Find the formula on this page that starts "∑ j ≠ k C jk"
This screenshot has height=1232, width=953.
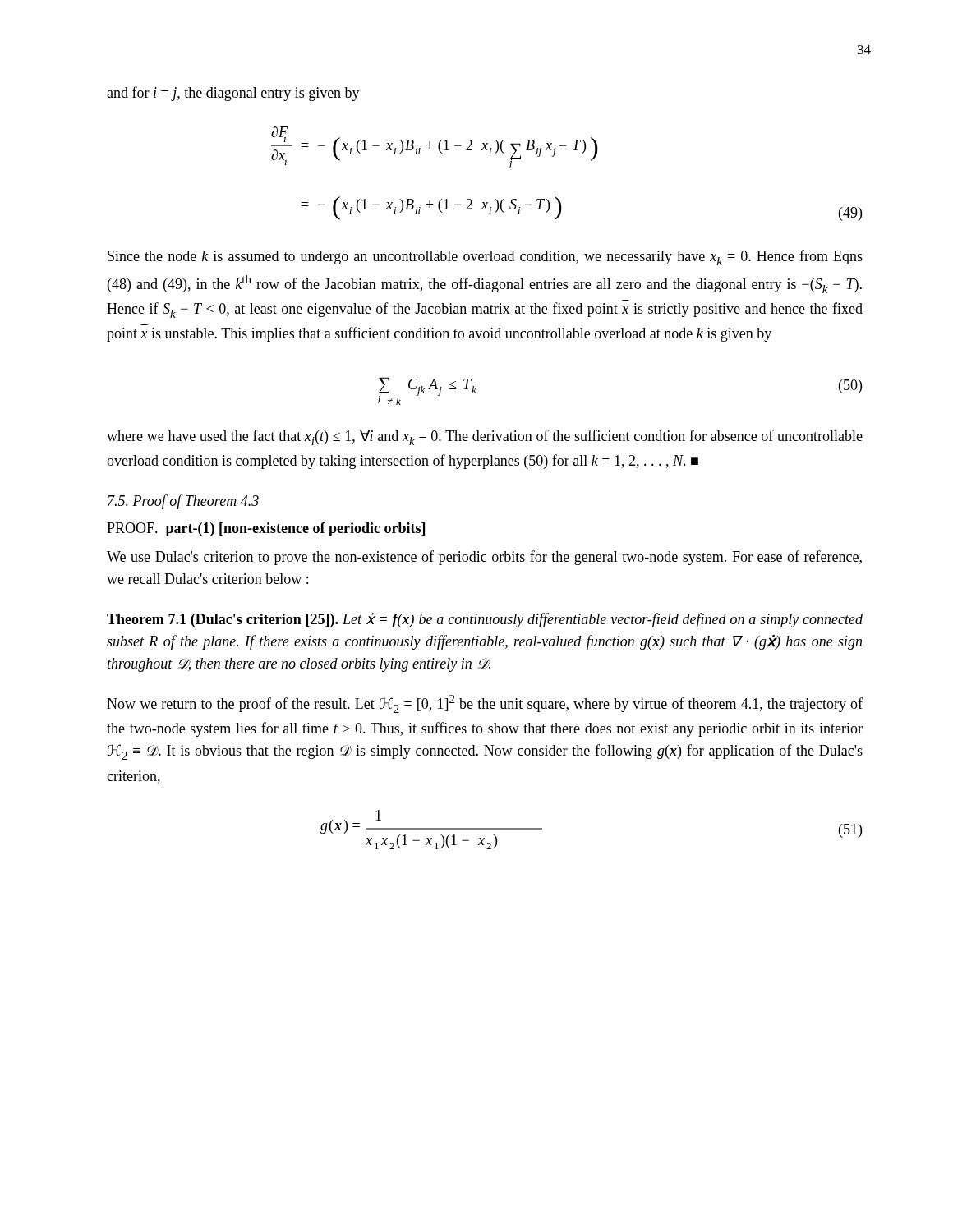pyautogui.click(x=485, y=385)
